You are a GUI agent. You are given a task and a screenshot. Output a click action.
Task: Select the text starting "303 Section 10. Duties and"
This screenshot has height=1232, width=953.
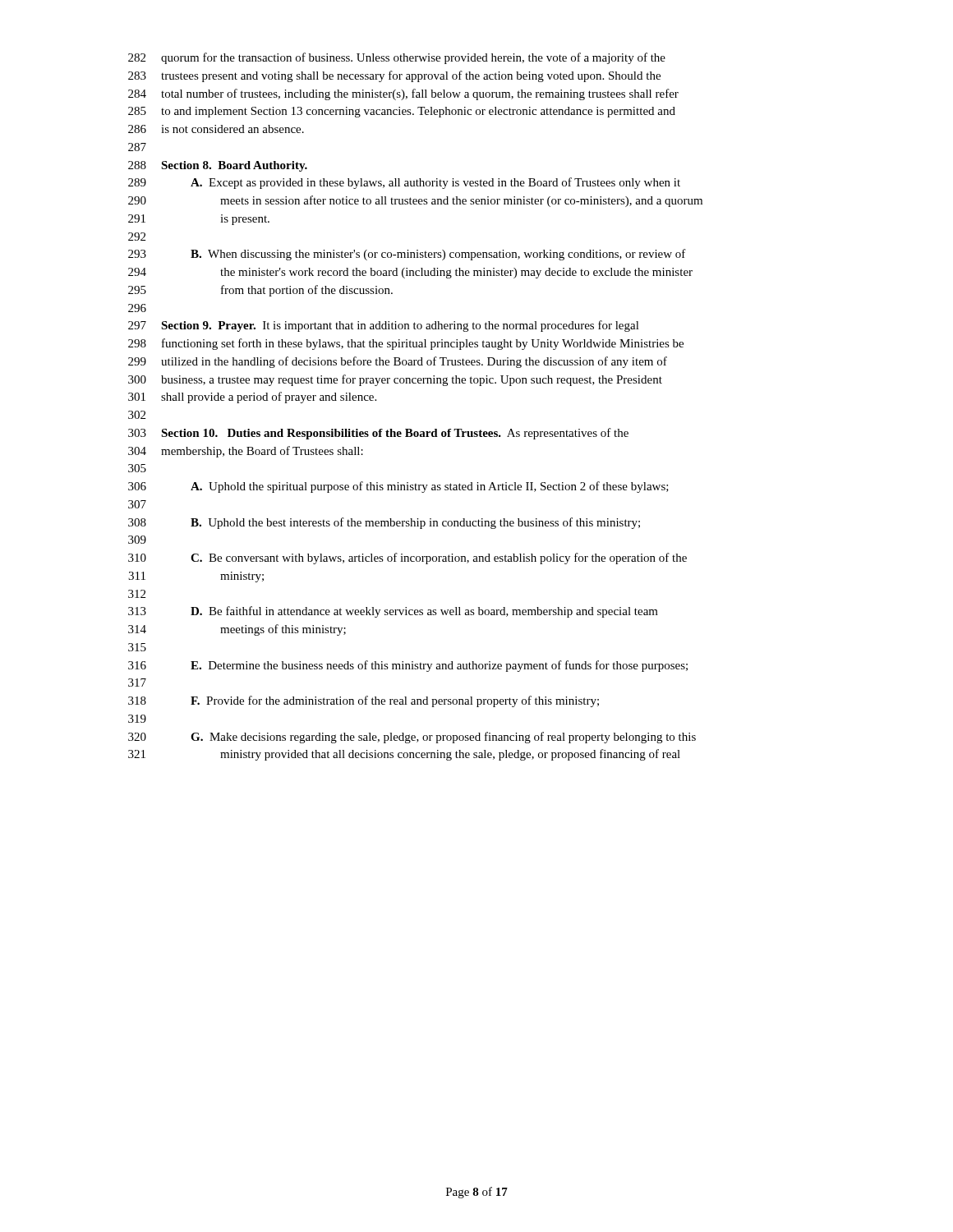[x=476, y=442]
